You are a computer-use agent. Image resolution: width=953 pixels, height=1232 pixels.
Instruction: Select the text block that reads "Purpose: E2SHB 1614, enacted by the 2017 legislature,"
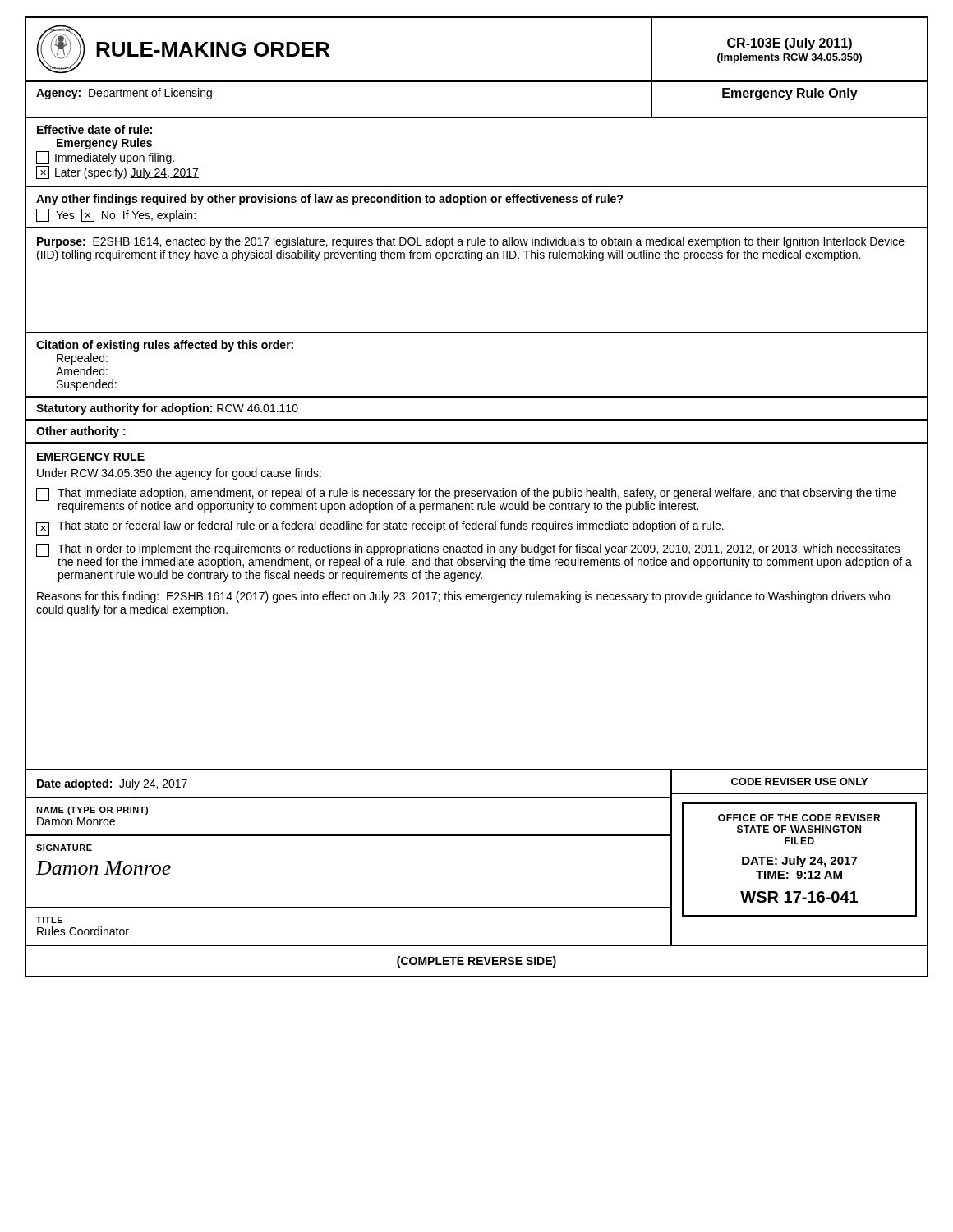pos(470,248)
